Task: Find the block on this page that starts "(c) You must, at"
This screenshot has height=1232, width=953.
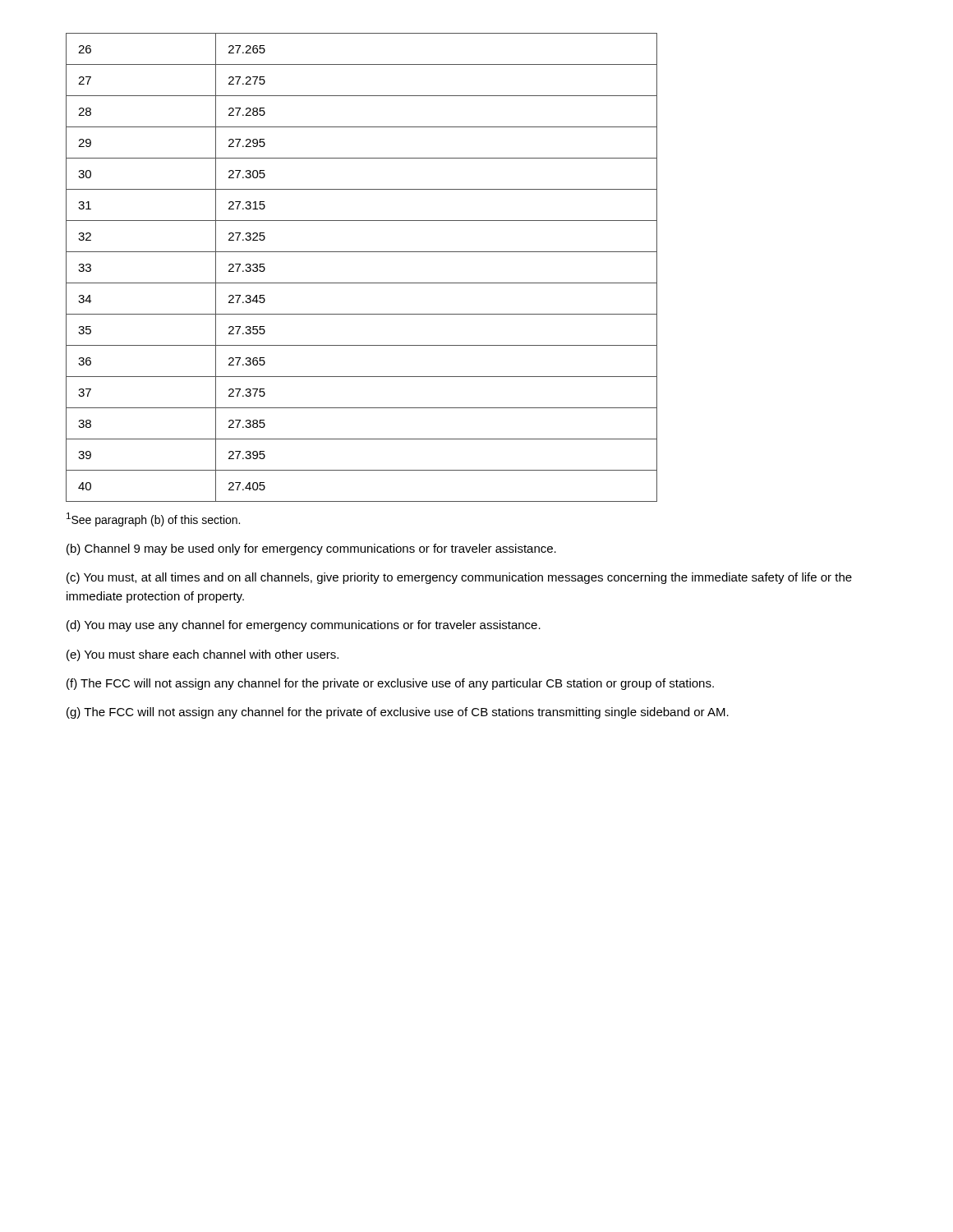Action: (x=459, y=586)
